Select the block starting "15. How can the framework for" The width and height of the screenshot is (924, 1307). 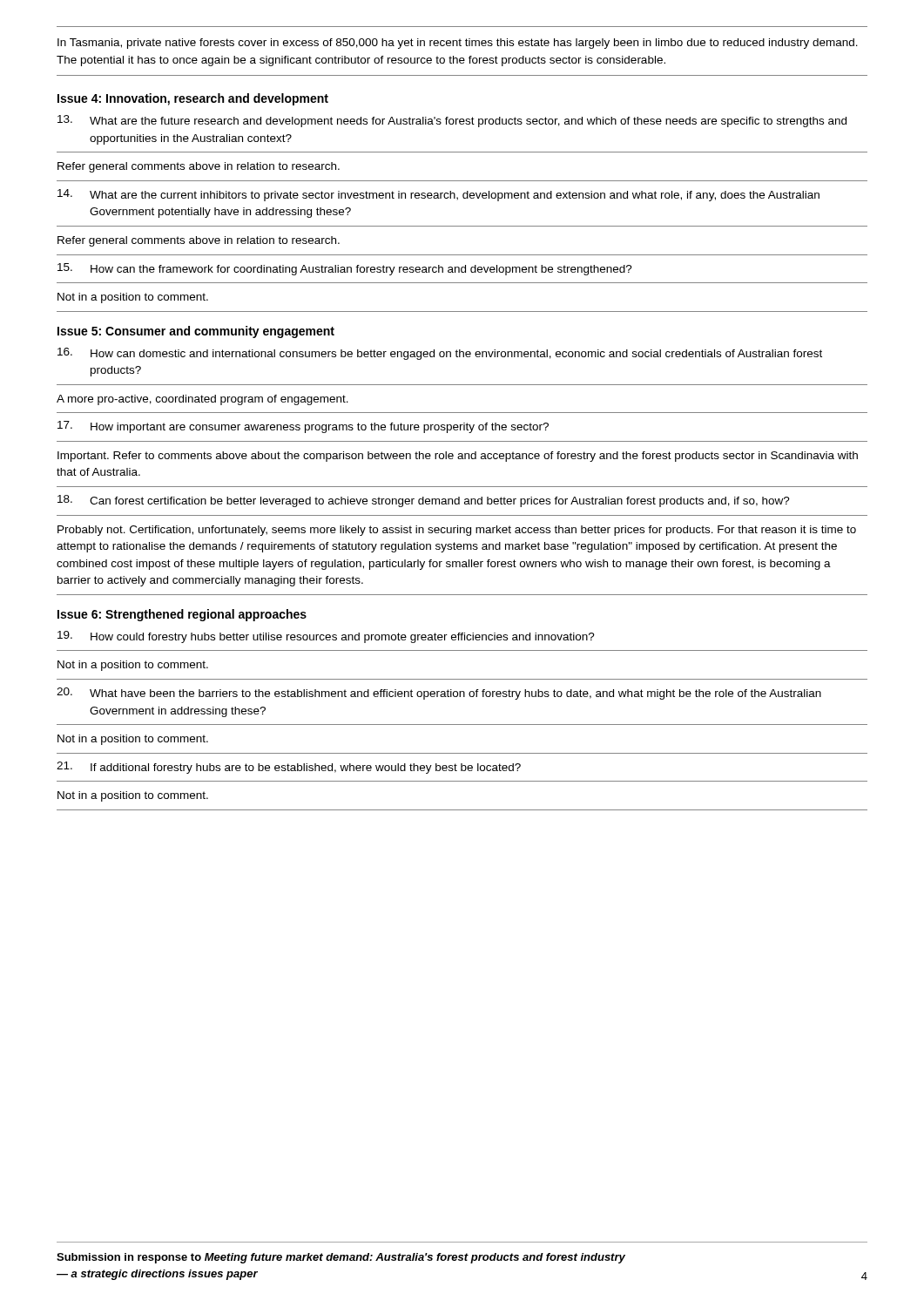pyautogui.click(x=462, y=269)
